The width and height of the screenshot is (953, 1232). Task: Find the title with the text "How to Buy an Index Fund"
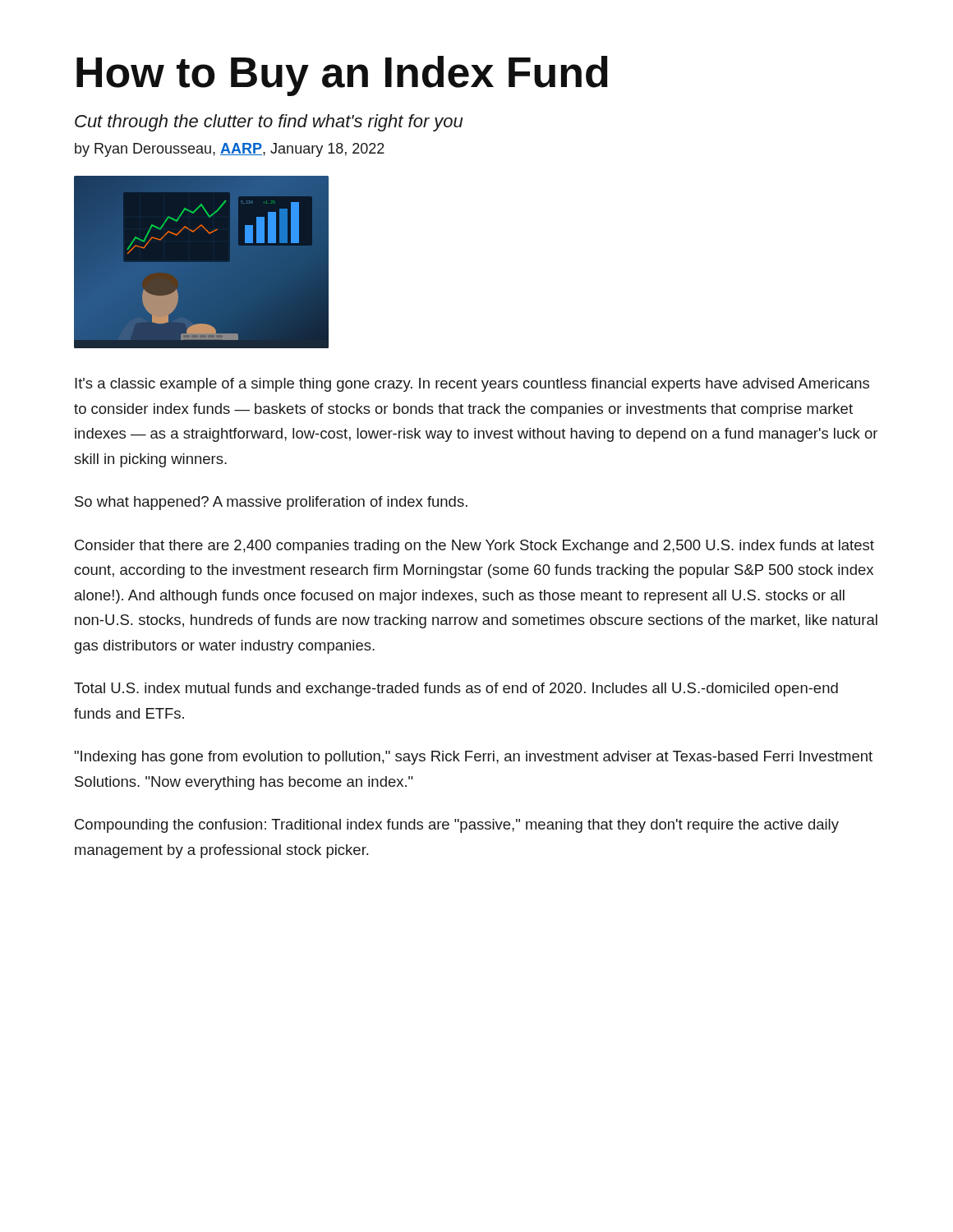[476, 73]
